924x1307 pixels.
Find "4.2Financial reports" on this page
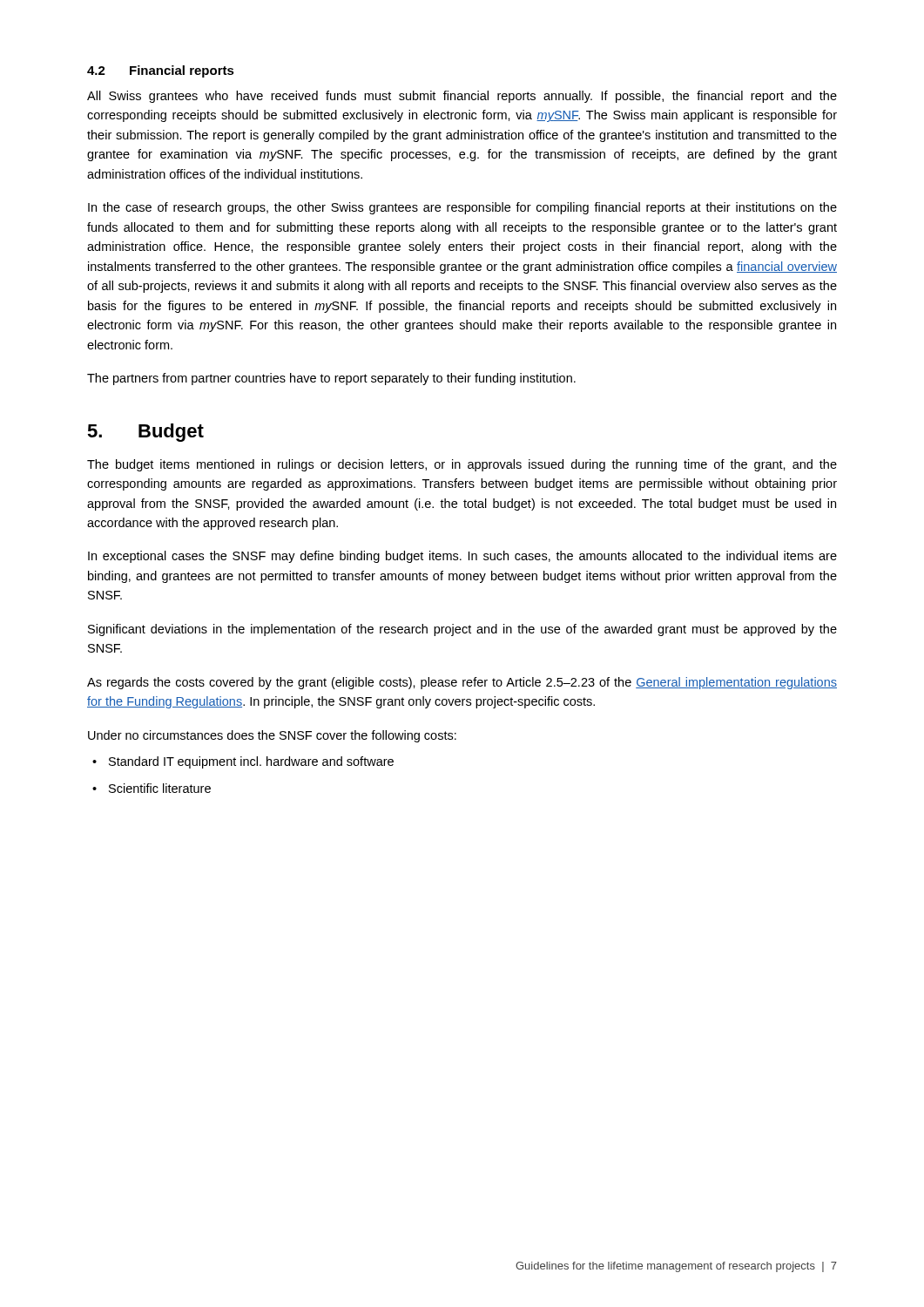click(x=161, y=70)
